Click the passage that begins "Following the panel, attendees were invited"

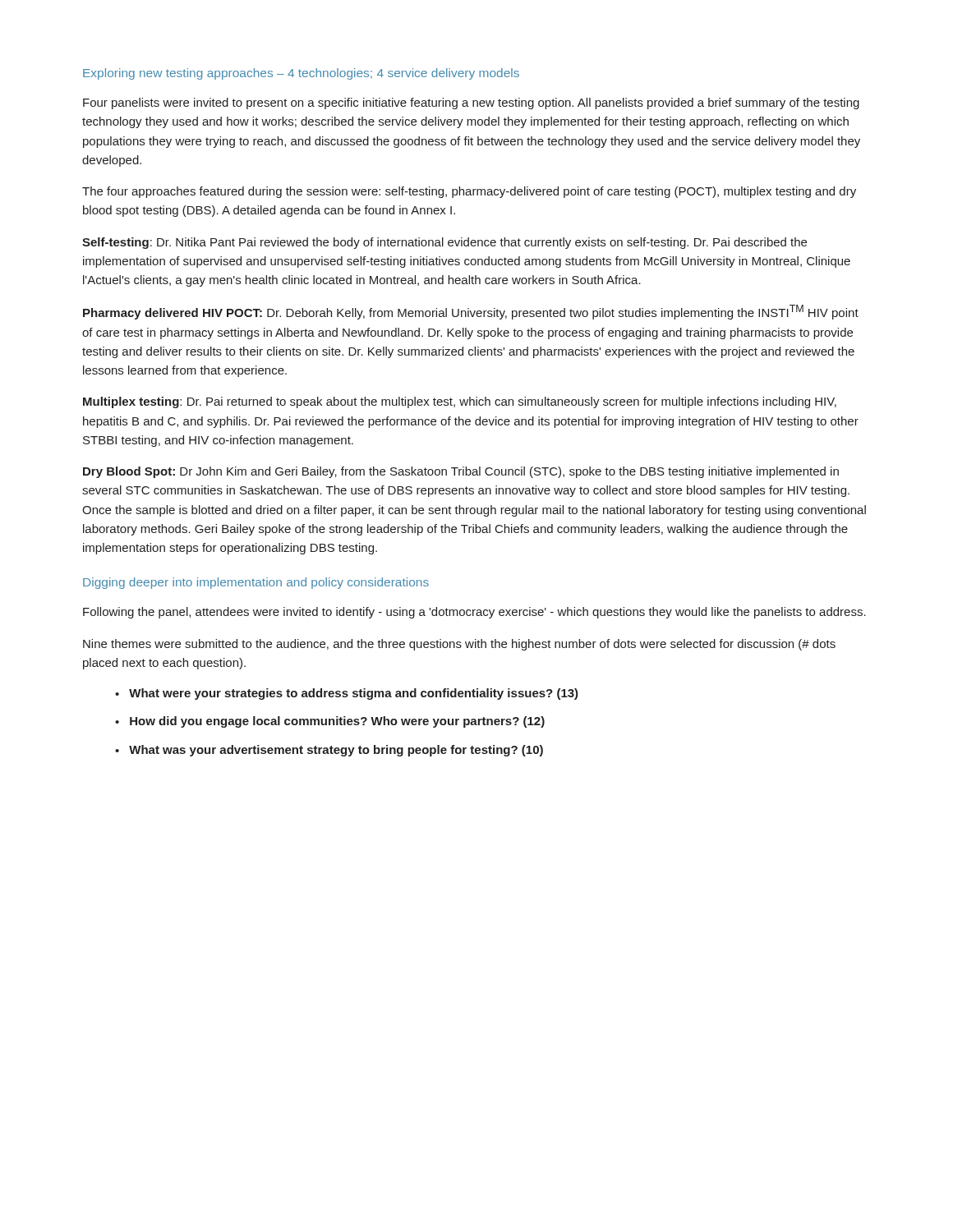tap(476, 612)
